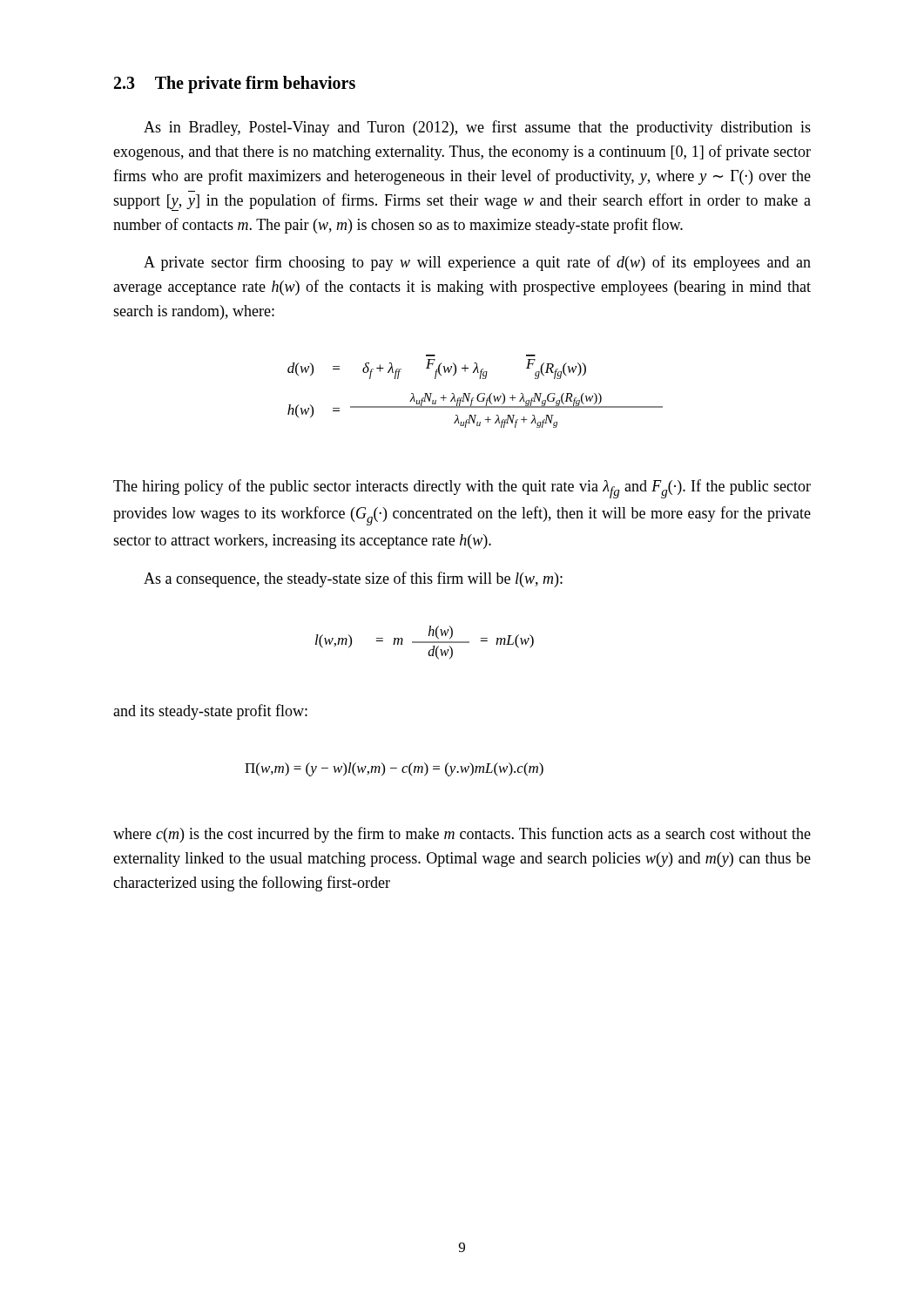924x1307 pixels.
Task: Find the block on this page that starts "As a consequence, the steady-state size of this"
Action: tap(462, 579)
